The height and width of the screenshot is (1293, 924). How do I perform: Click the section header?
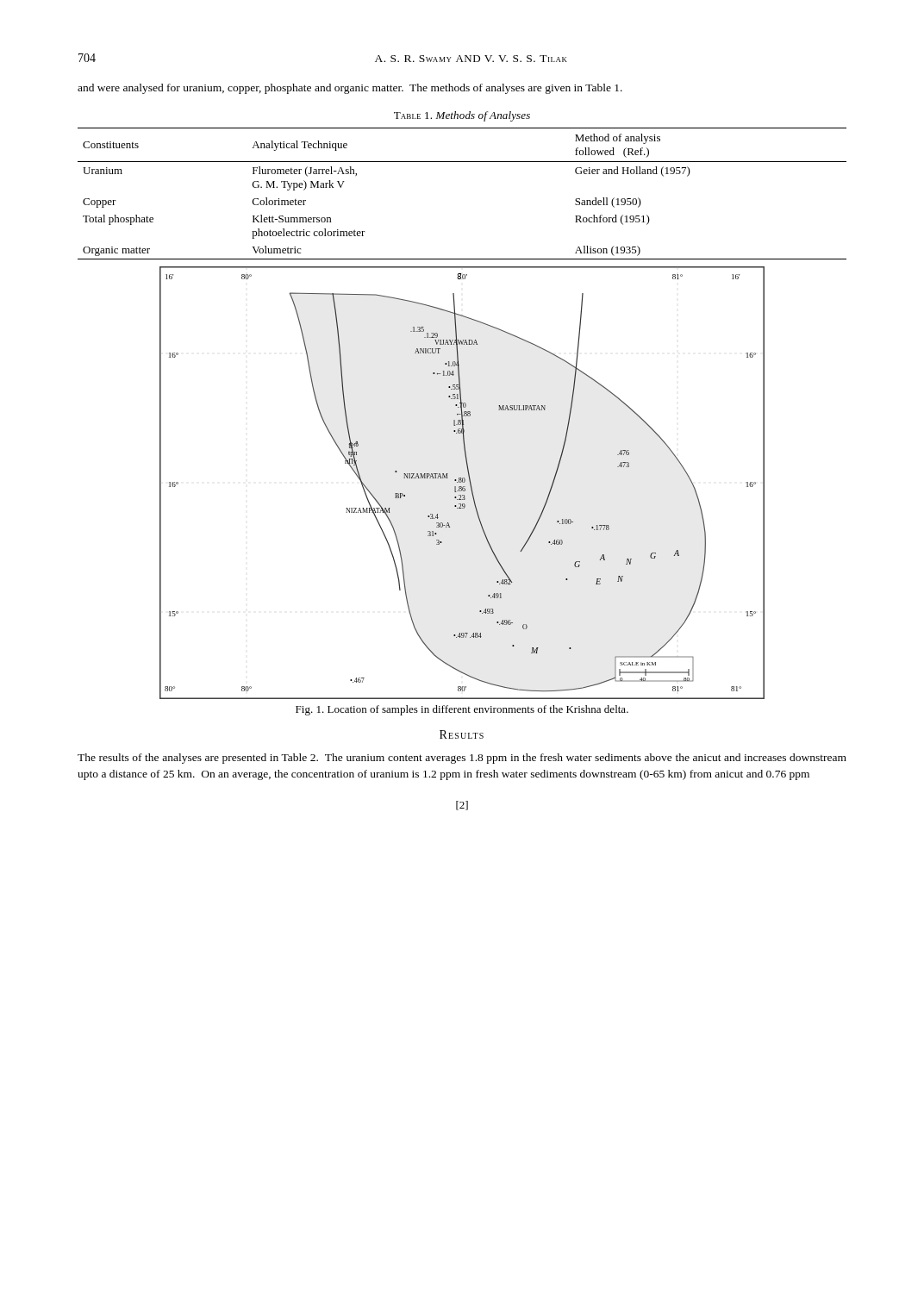462,734
